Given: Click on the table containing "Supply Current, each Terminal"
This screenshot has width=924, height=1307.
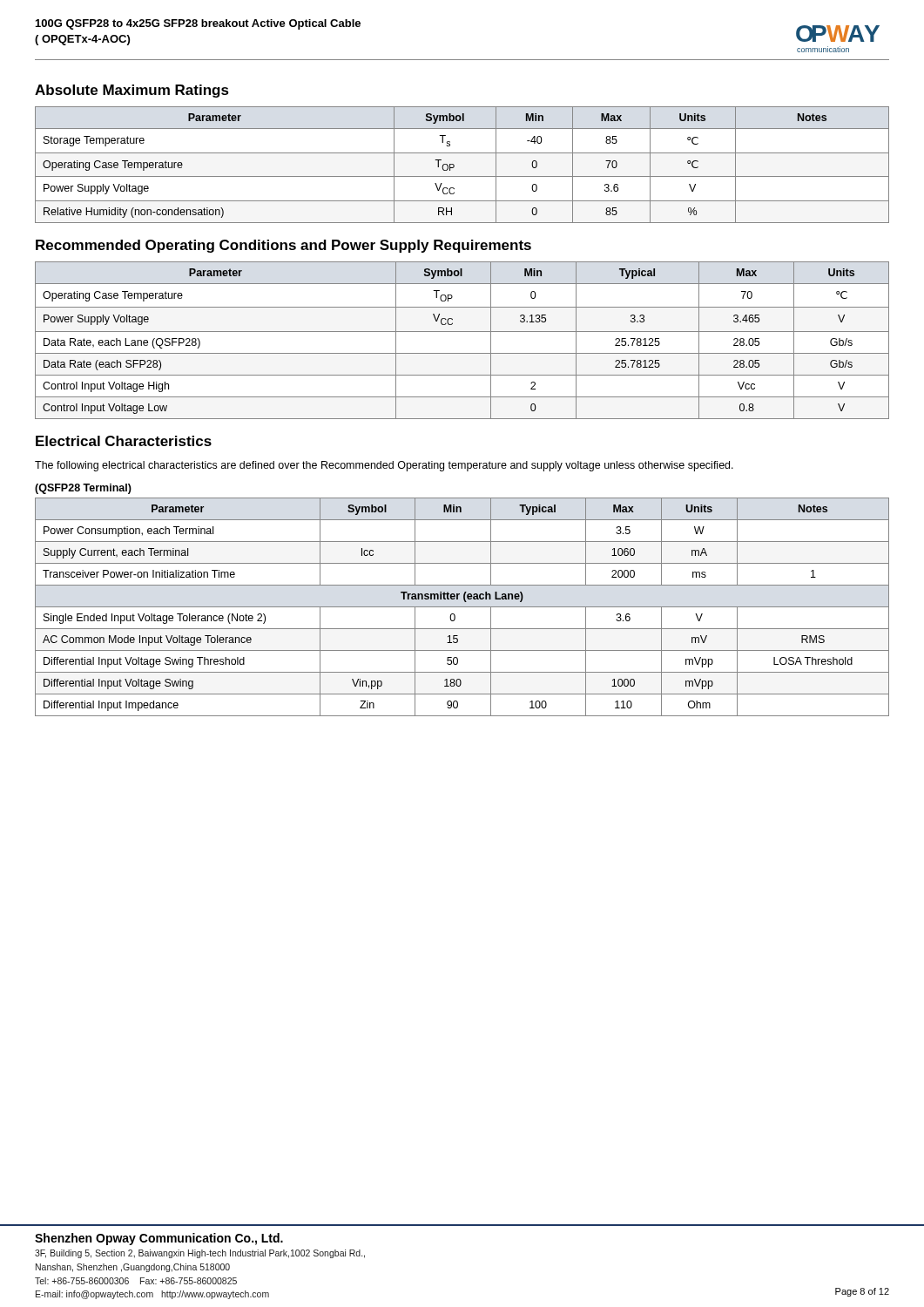Looking at the screenshot, I should (x=462, y=607).
